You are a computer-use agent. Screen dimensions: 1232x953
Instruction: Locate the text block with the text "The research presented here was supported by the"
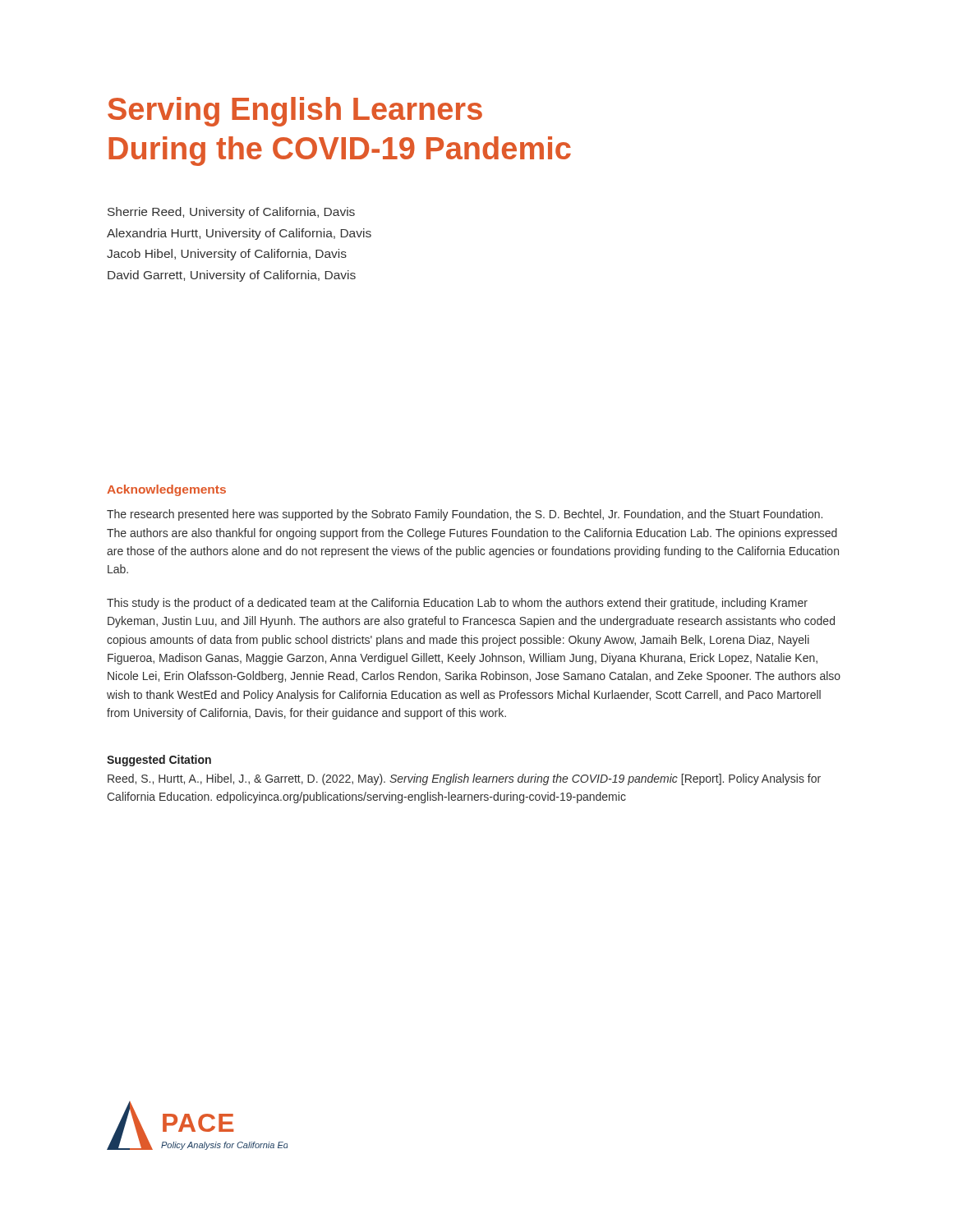click(473, 542)
